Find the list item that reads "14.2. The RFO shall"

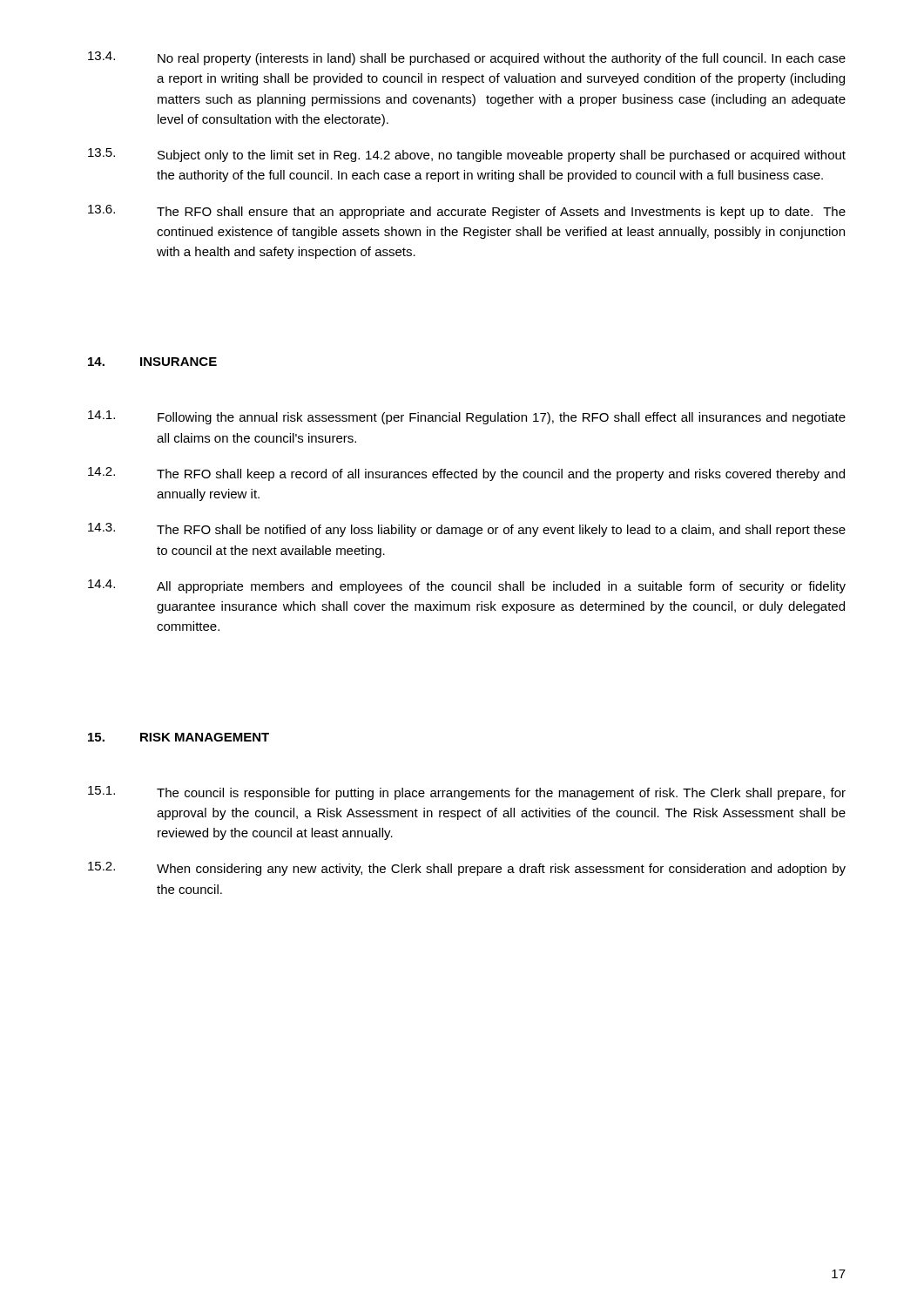[466, 484]
